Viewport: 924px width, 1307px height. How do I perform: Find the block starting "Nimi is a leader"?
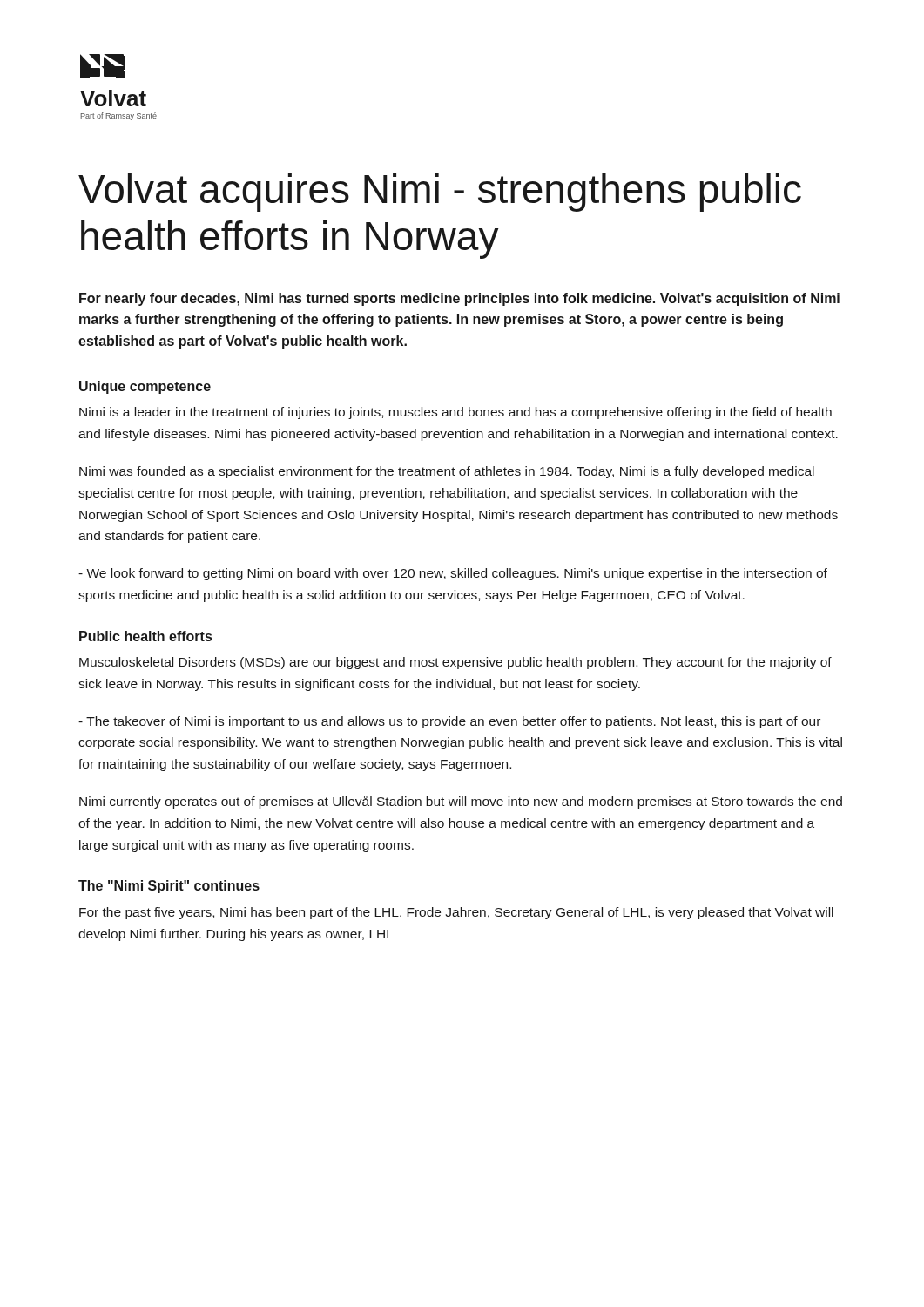pos(462,424)
